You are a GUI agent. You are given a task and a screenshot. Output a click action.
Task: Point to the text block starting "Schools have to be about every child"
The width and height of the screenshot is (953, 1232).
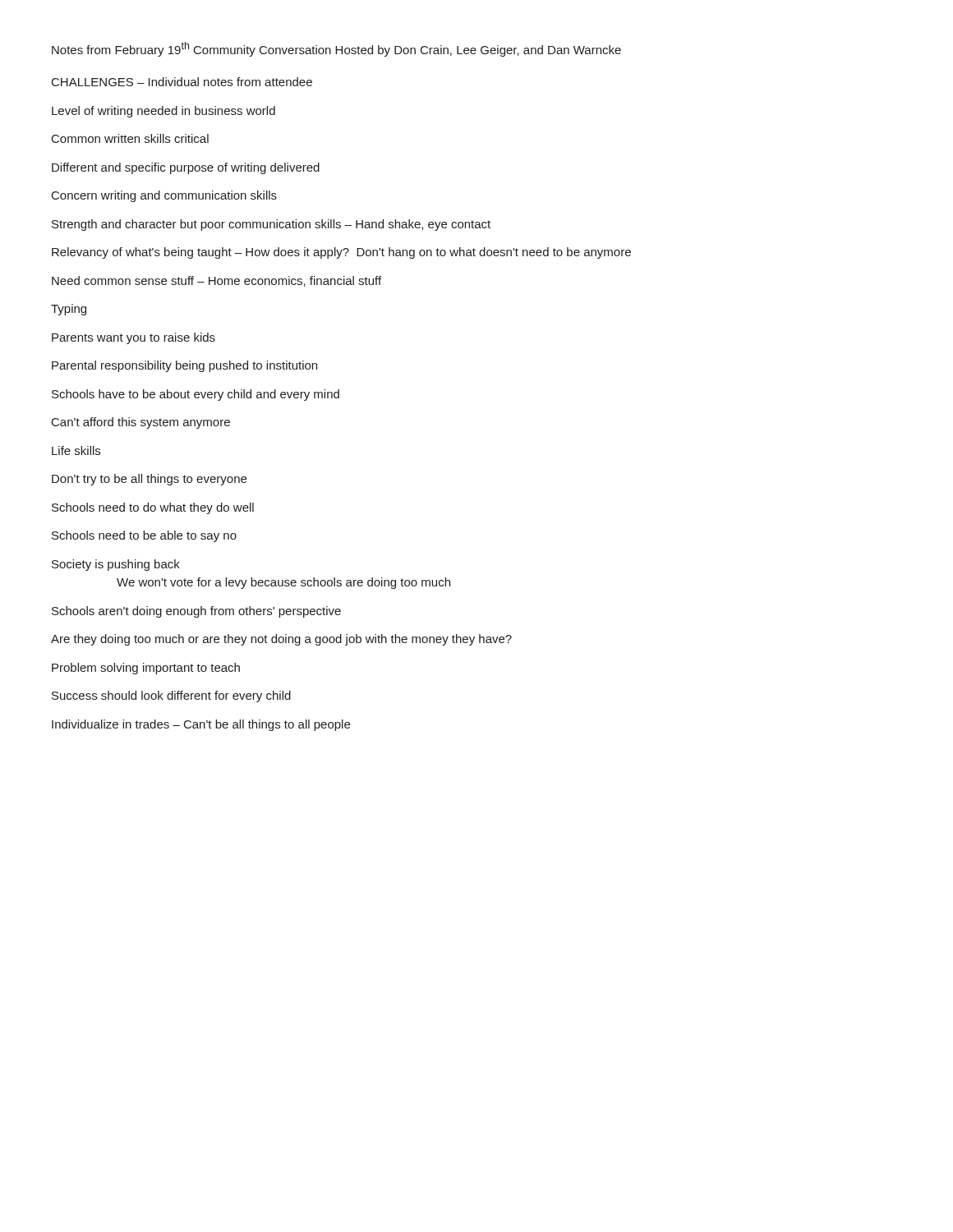point(195,393)
